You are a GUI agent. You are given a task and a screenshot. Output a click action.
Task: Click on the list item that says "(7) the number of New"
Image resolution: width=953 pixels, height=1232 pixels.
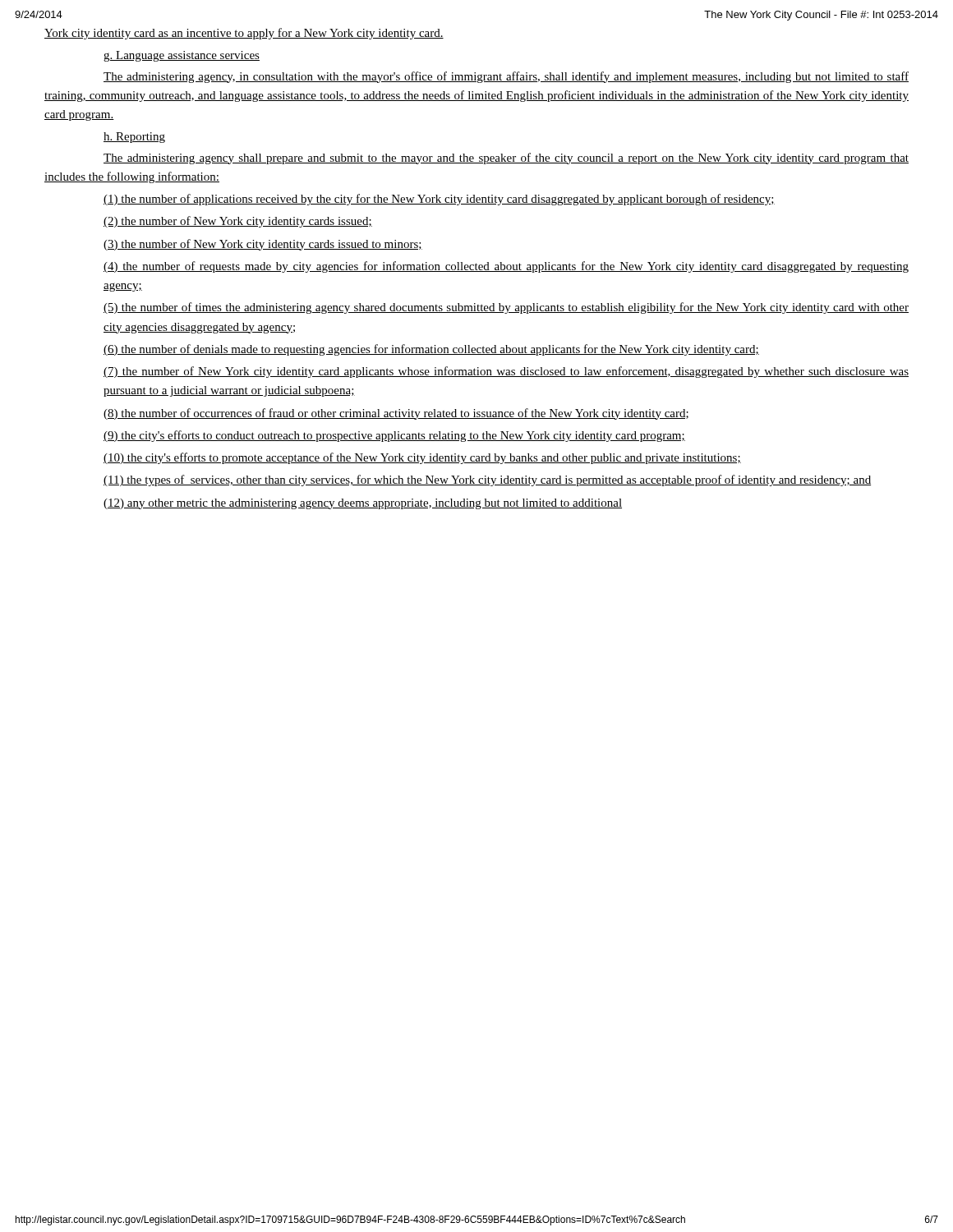[x=506, y=381]
